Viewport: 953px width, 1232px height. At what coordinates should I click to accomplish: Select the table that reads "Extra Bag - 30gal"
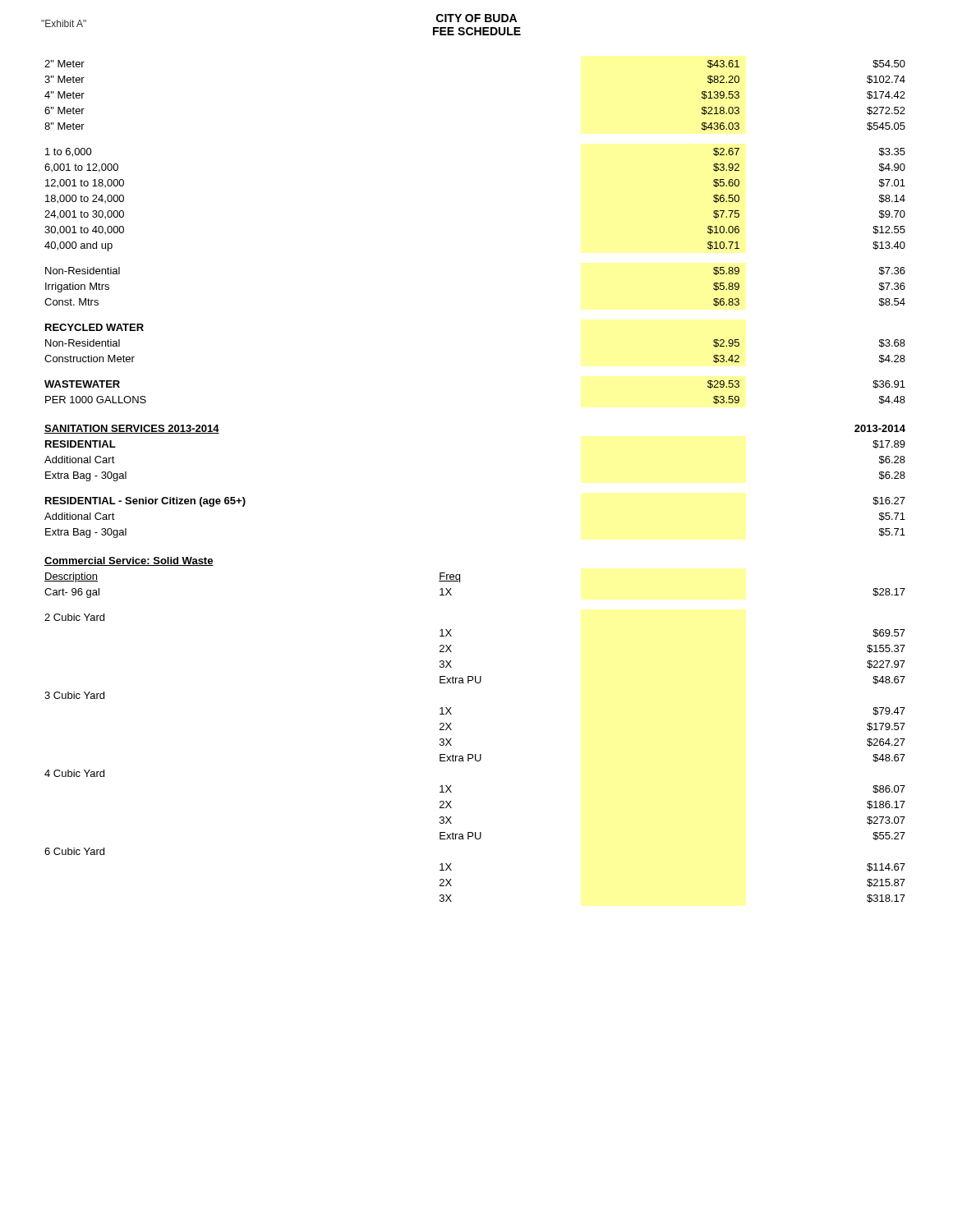click(x=476, y=481)
